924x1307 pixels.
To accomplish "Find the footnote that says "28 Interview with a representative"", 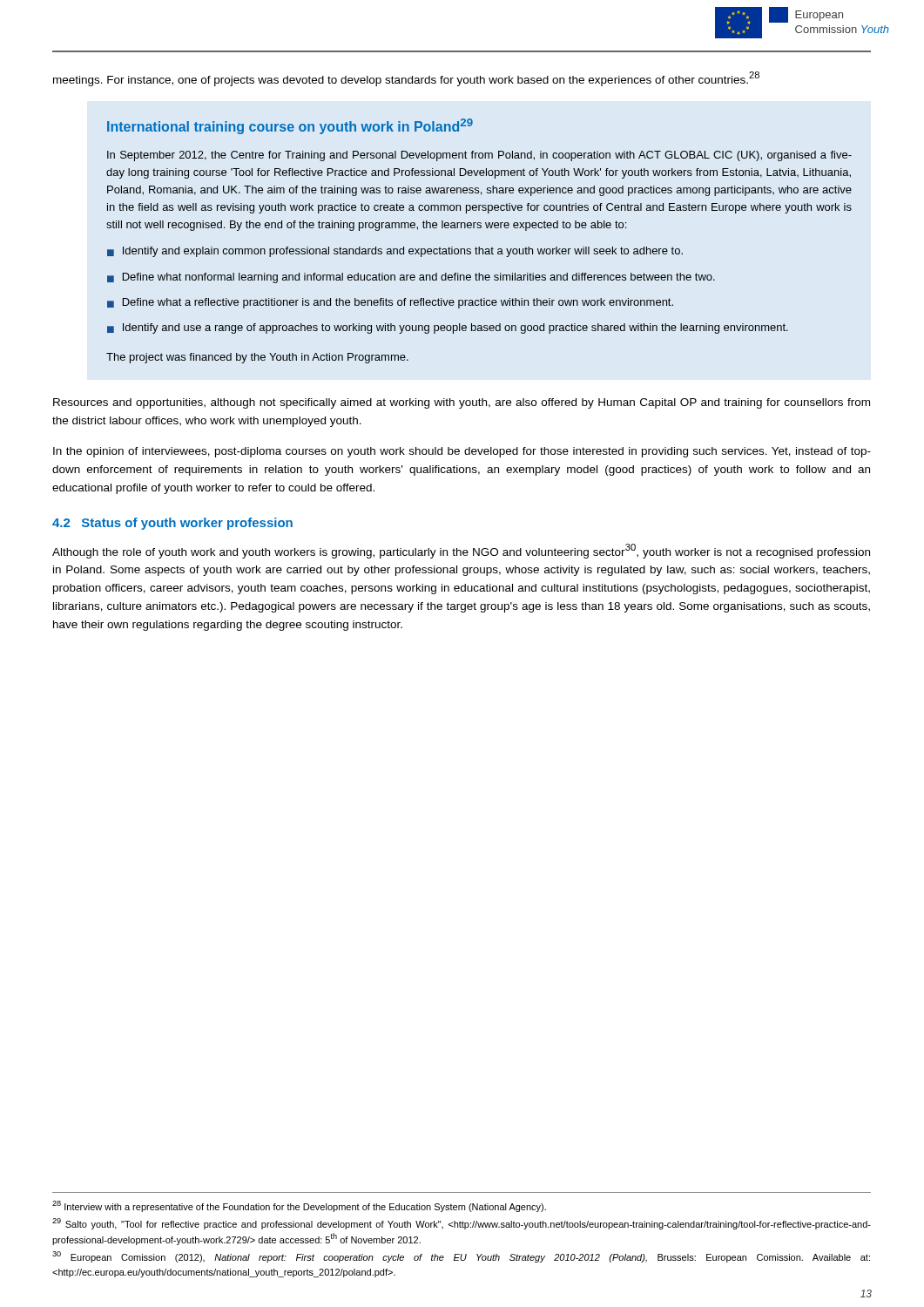I will click(300, 1205).
